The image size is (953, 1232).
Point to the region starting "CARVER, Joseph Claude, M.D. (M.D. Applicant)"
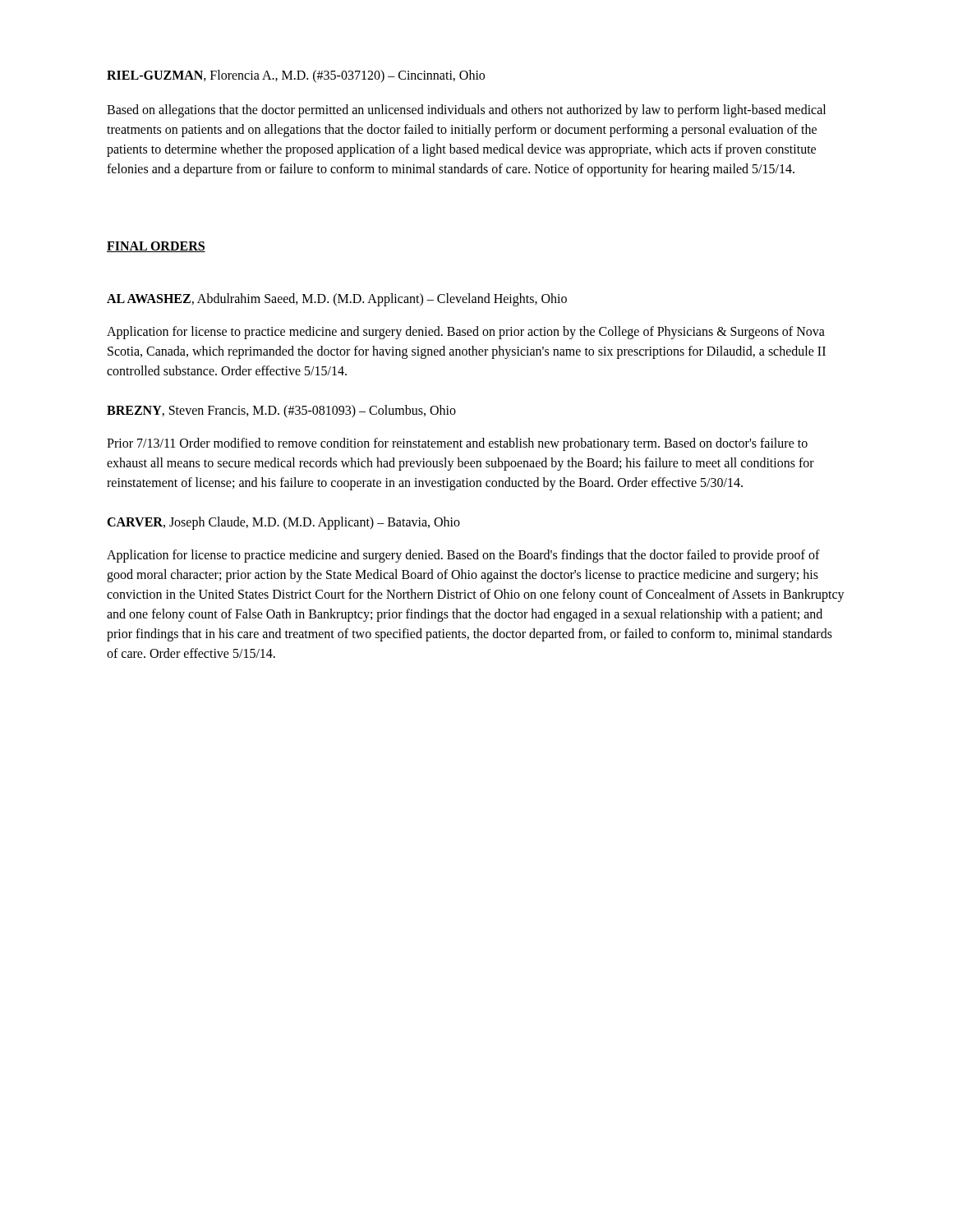pyautogui.click(x=283, y=523)
